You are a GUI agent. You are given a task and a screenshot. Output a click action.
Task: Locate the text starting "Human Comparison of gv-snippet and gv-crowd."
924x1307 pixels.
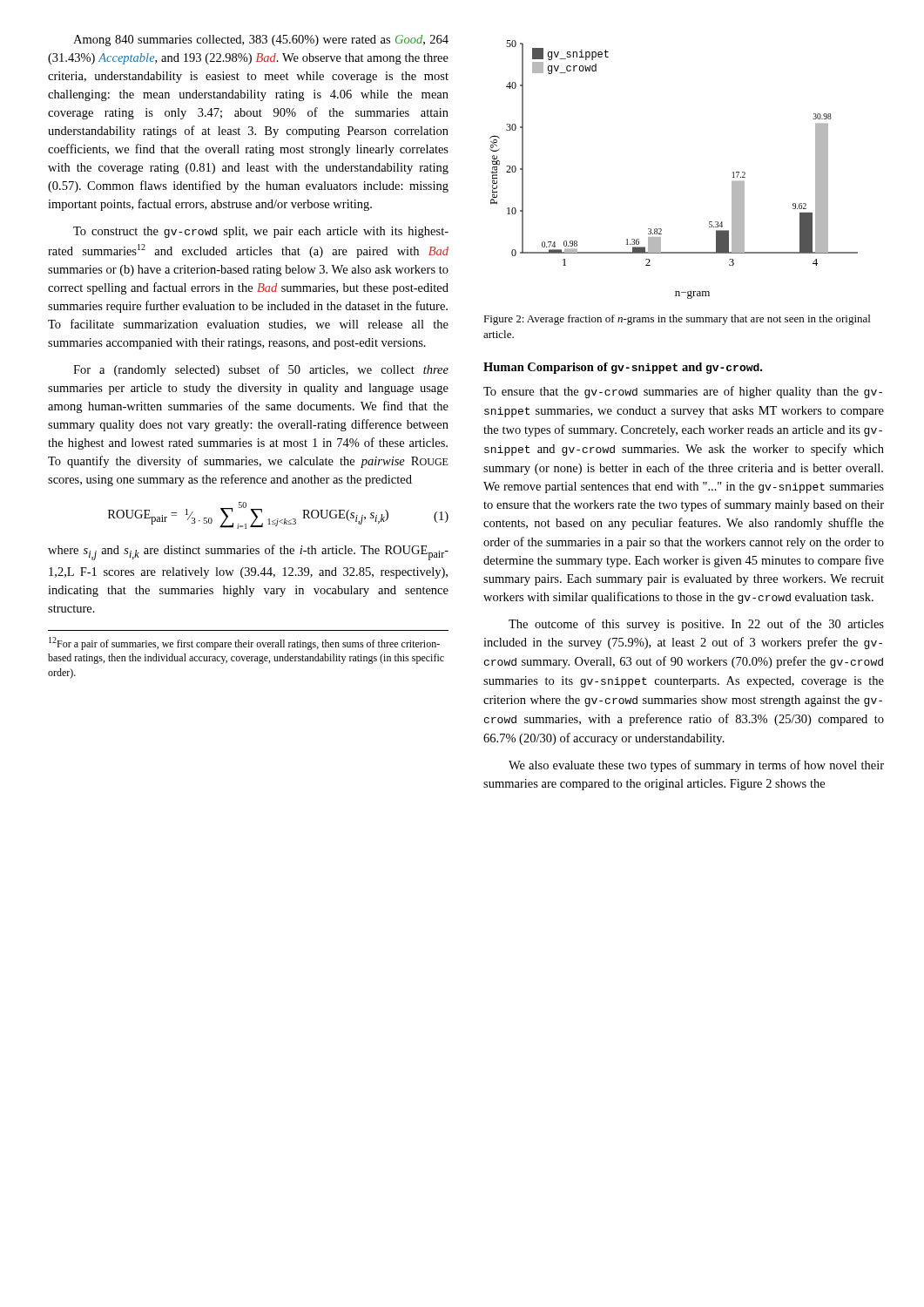(684, 368)
